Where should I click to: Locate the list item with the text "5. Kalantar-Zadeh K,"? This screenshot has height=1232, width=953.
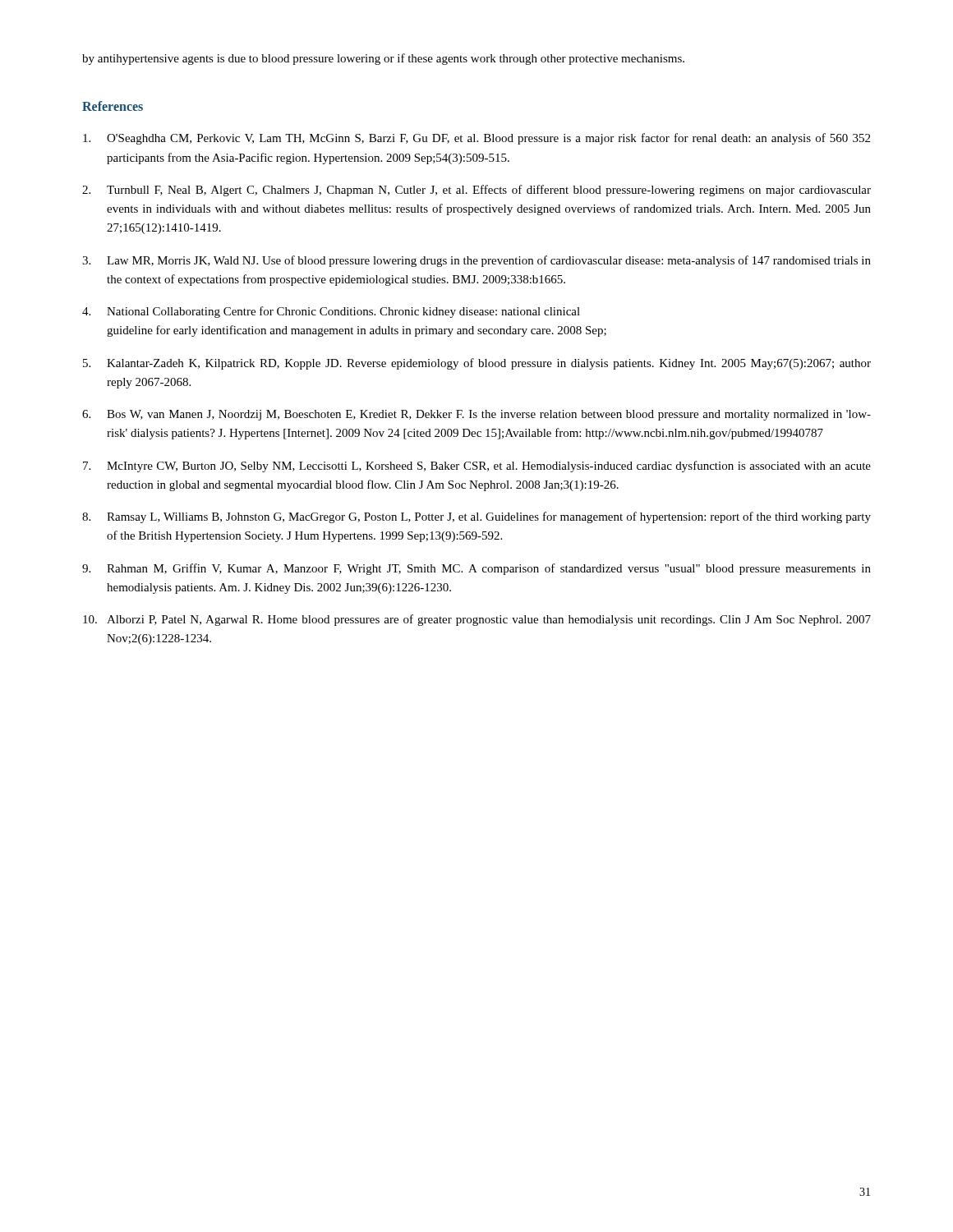coord(476,373)
